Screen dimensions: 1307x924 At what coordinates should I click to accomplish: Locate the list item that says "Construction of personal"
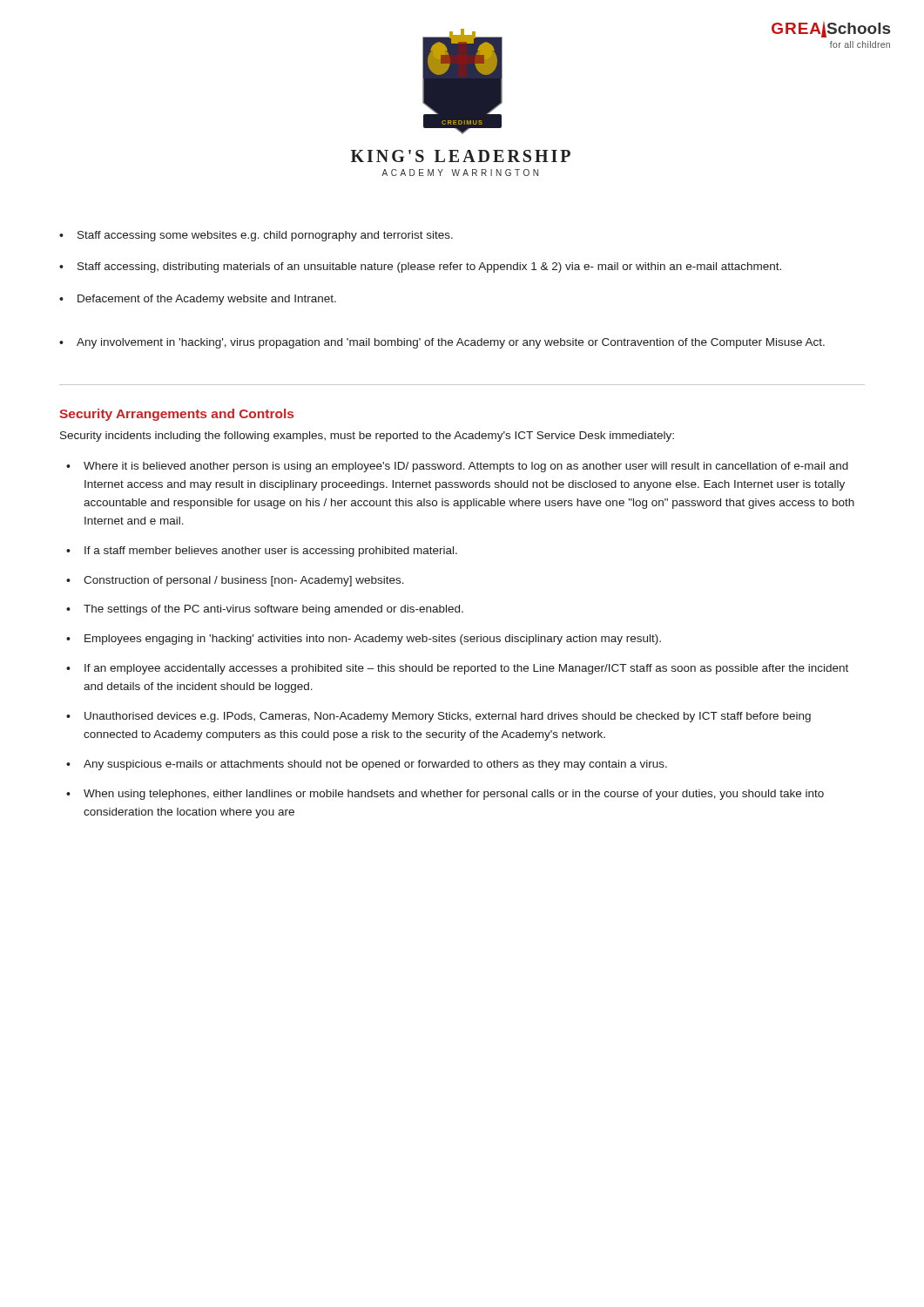point(244,580)
